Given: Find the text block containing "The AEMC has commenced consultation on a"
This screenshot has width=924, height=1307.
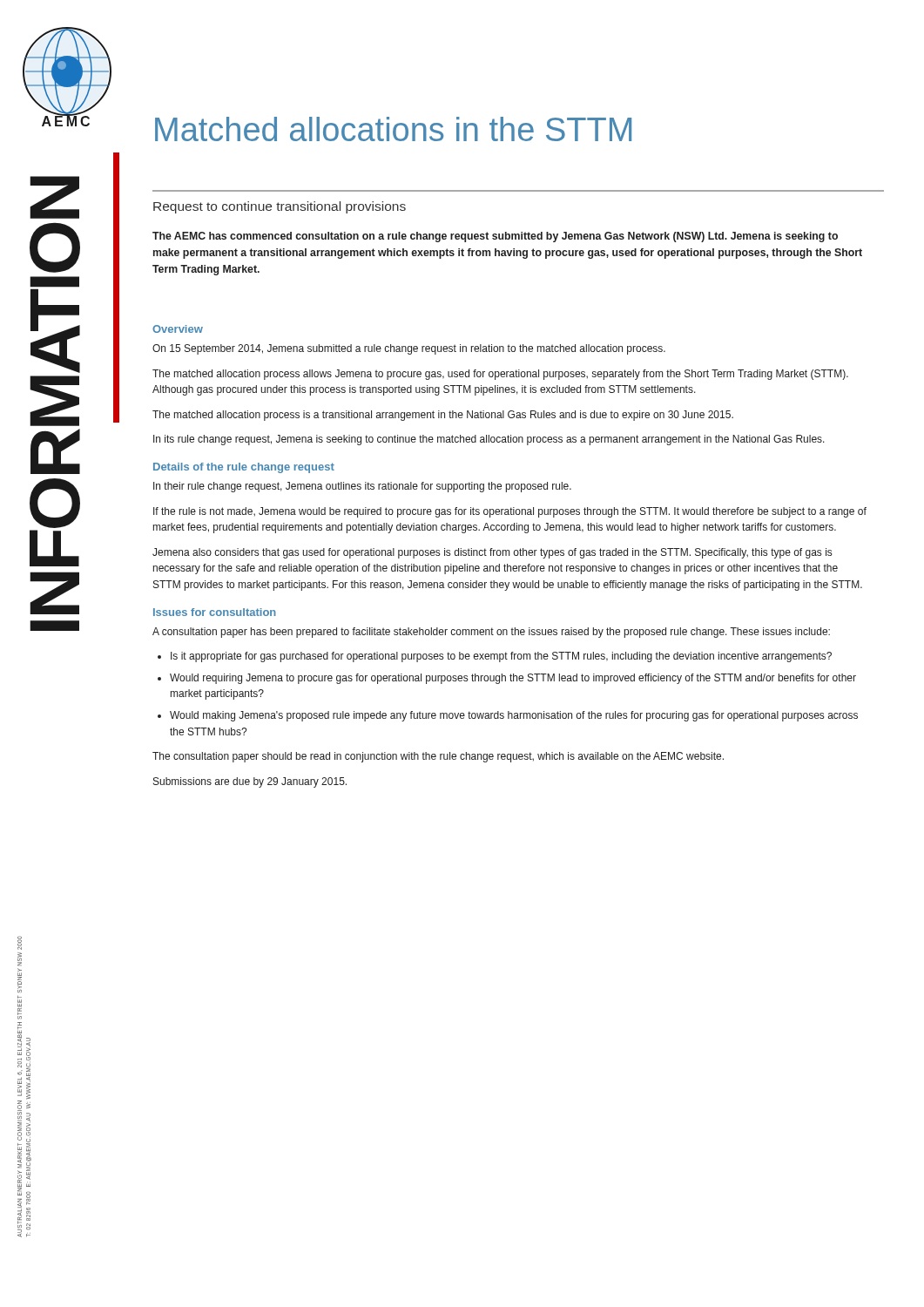Looking at the screenshot, I should click(507, 253).
